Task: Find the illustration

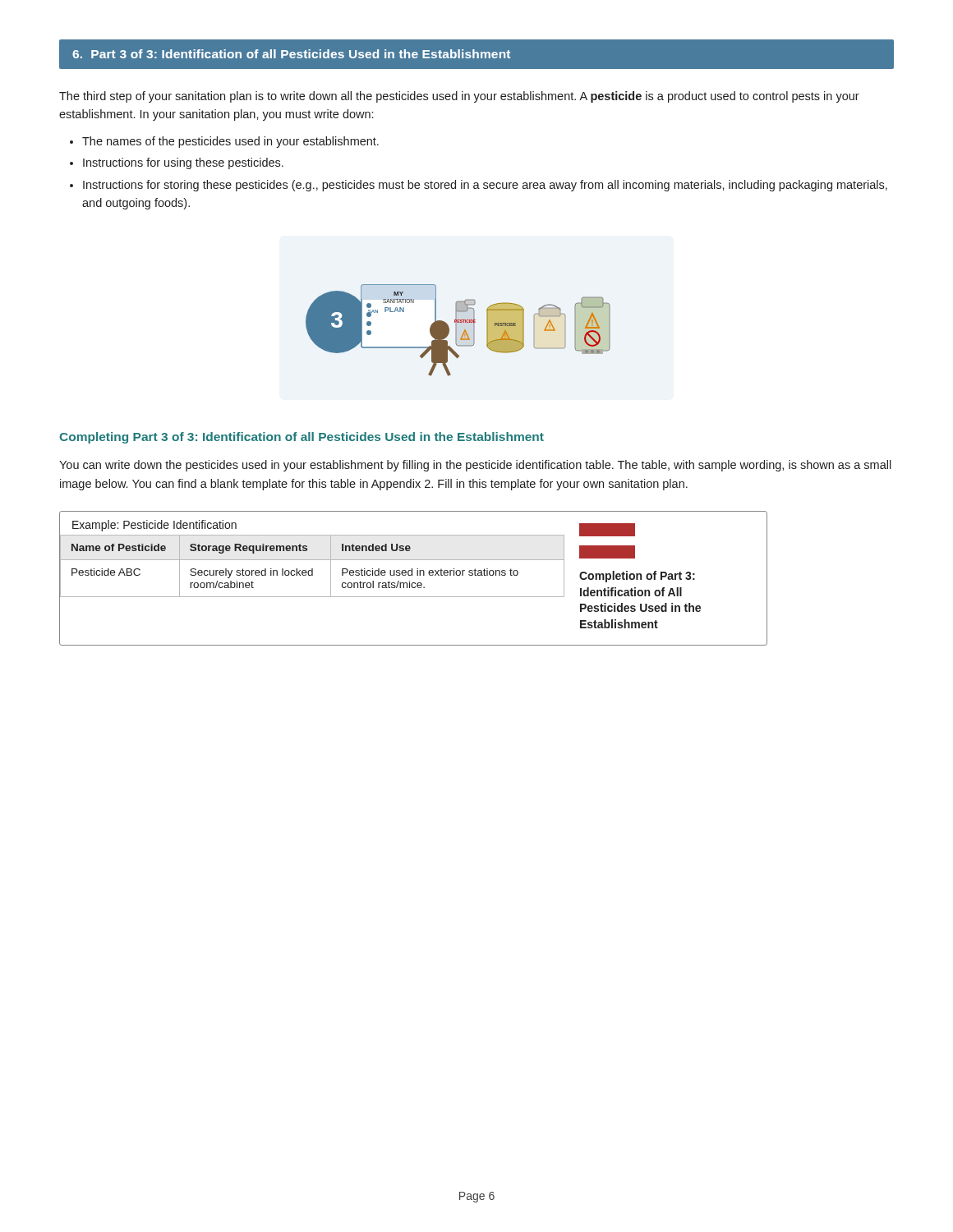Action: [476, 318]
